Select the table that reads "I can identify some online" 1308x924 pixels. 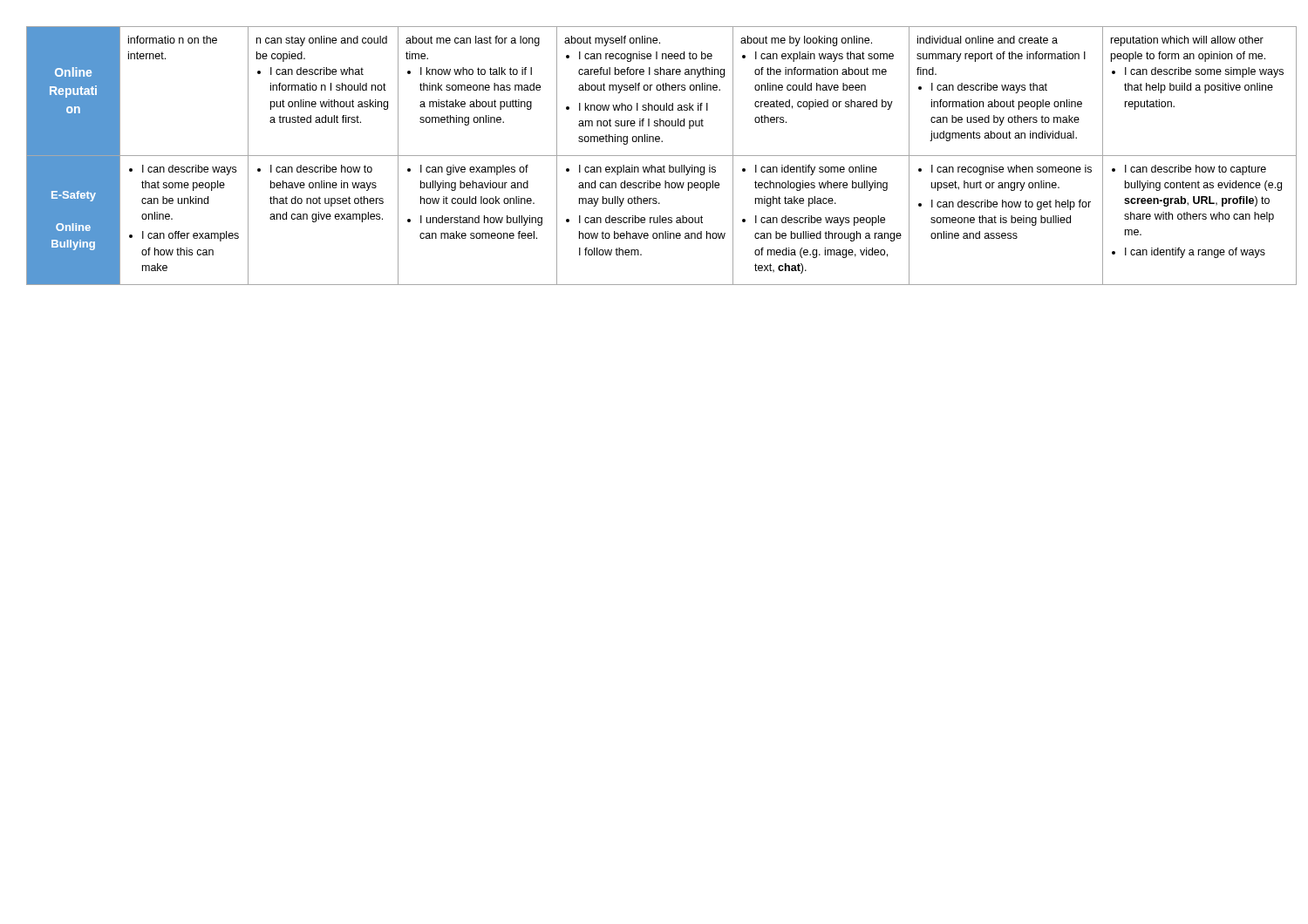pyautogui.click(x=654, y=156)
